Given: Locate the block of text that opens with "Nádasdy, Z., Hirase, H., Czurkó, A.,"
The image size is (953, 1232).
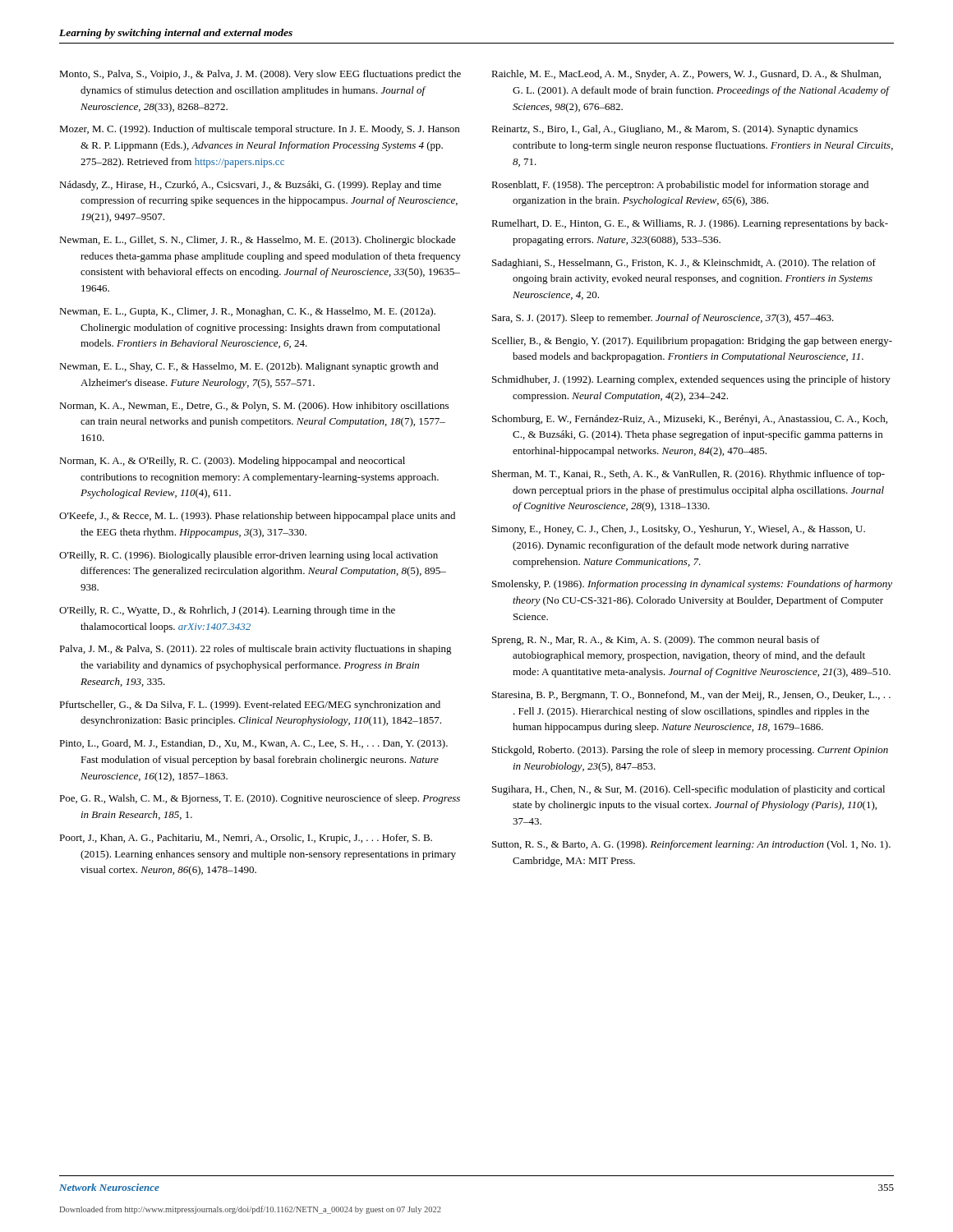Looking at the screenshot, I should pos(259,200).
